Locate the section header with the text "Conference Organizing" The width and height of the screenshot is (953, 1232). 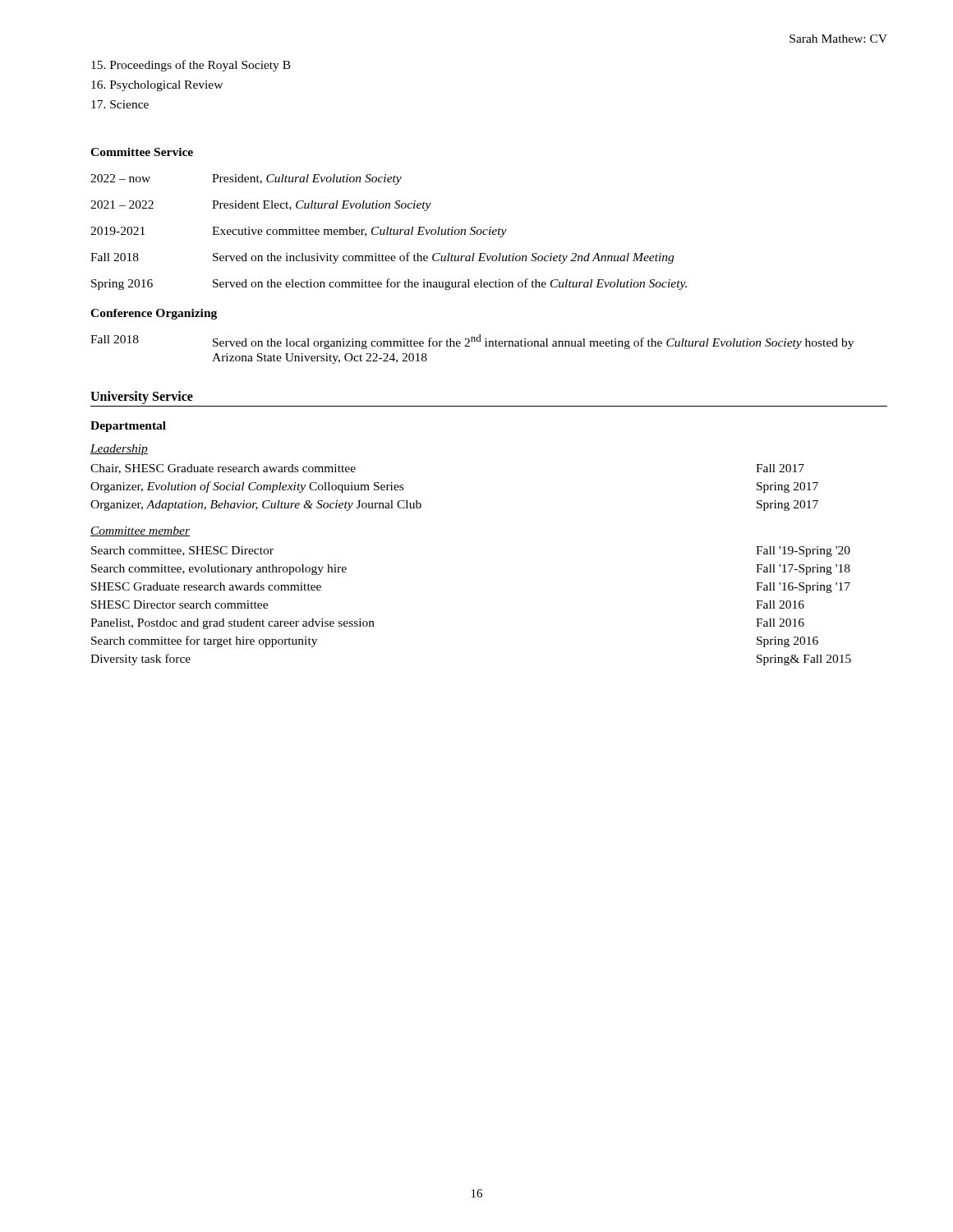(154, 312)
